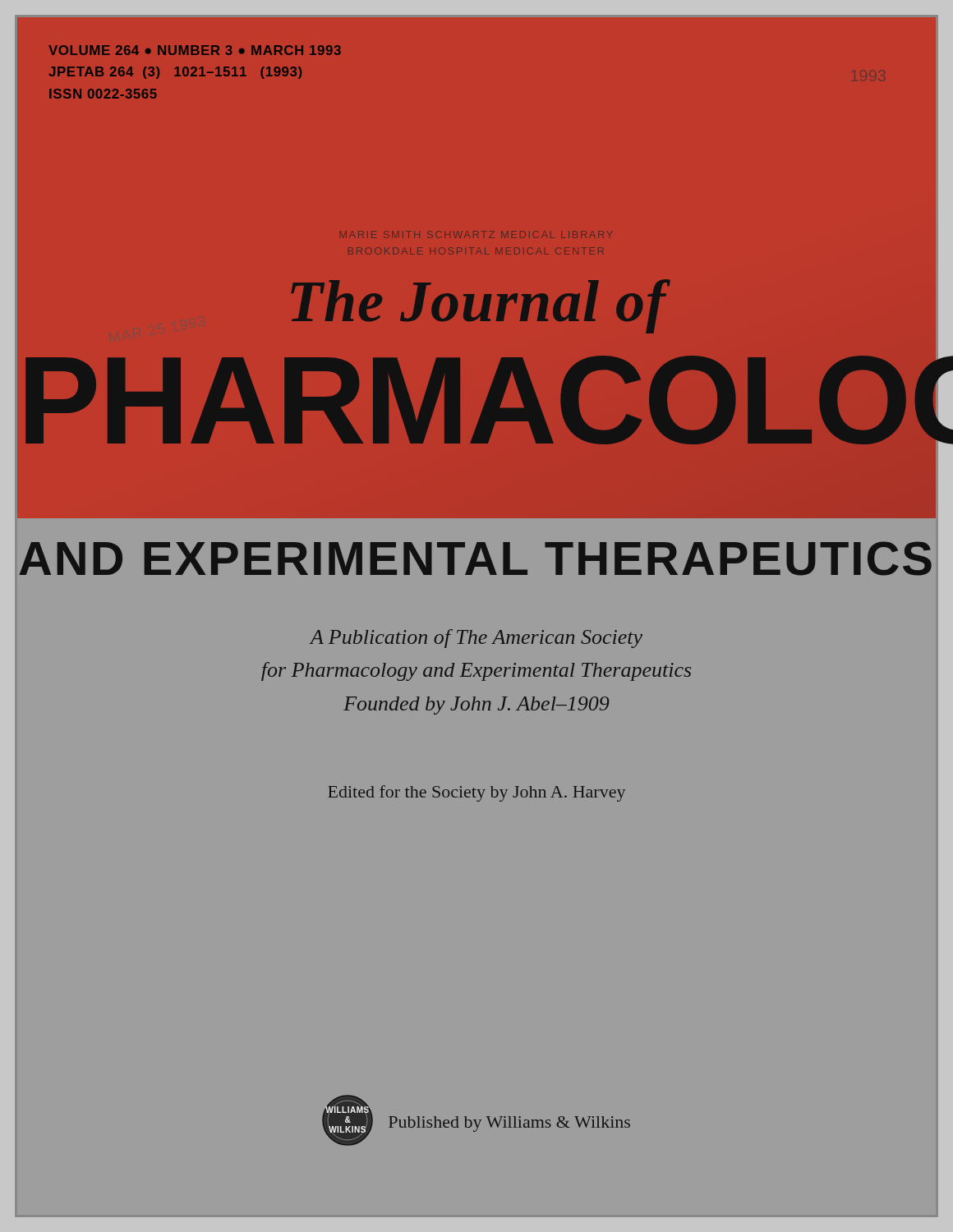This screenshot has height=1232, width=953.
Task: Click on the text block that reads "Edited for the Society by"
Action: coord(476,792)
